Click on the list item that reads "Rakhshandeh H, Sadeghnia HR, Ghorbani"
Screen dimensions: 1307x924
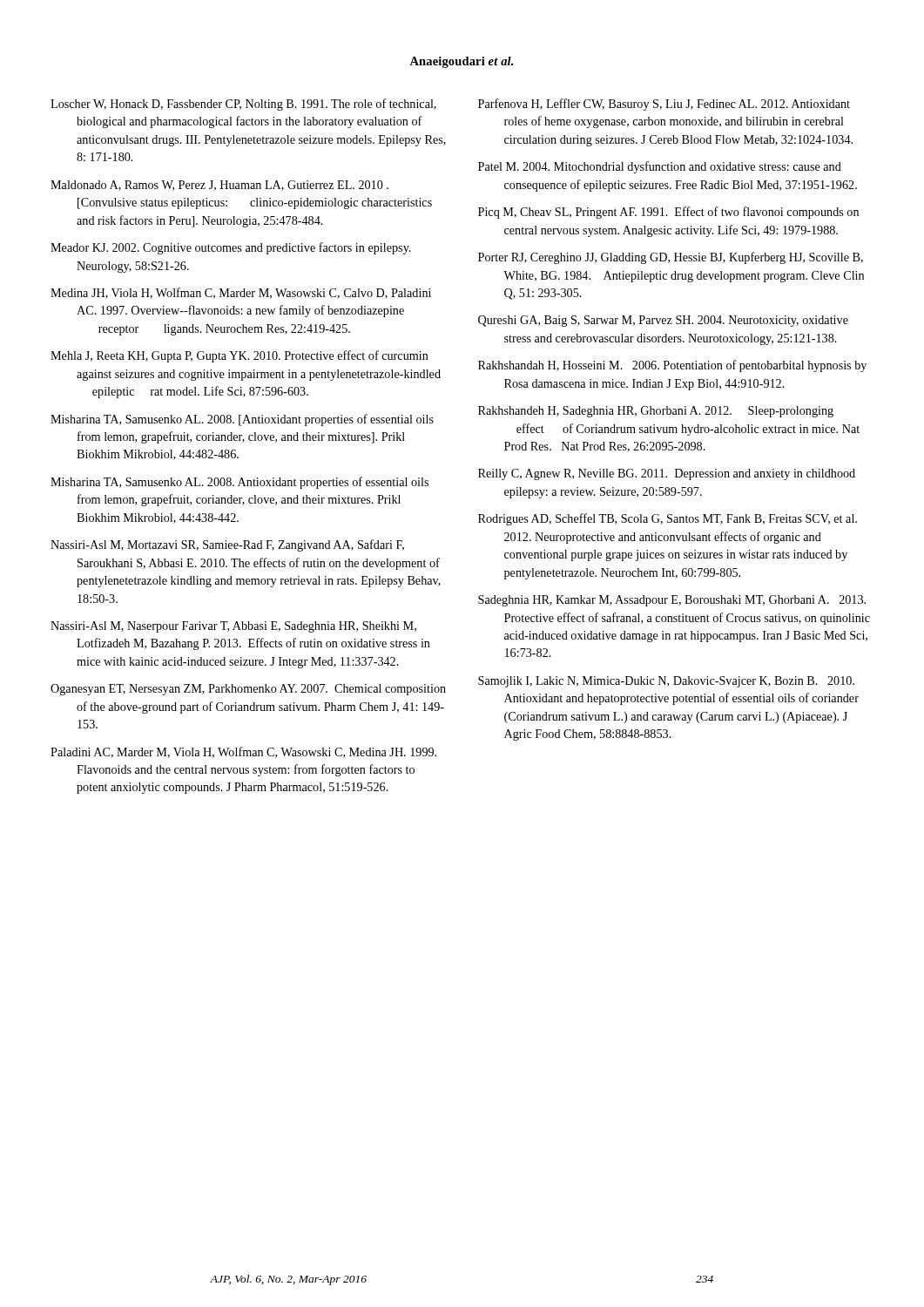669,428
